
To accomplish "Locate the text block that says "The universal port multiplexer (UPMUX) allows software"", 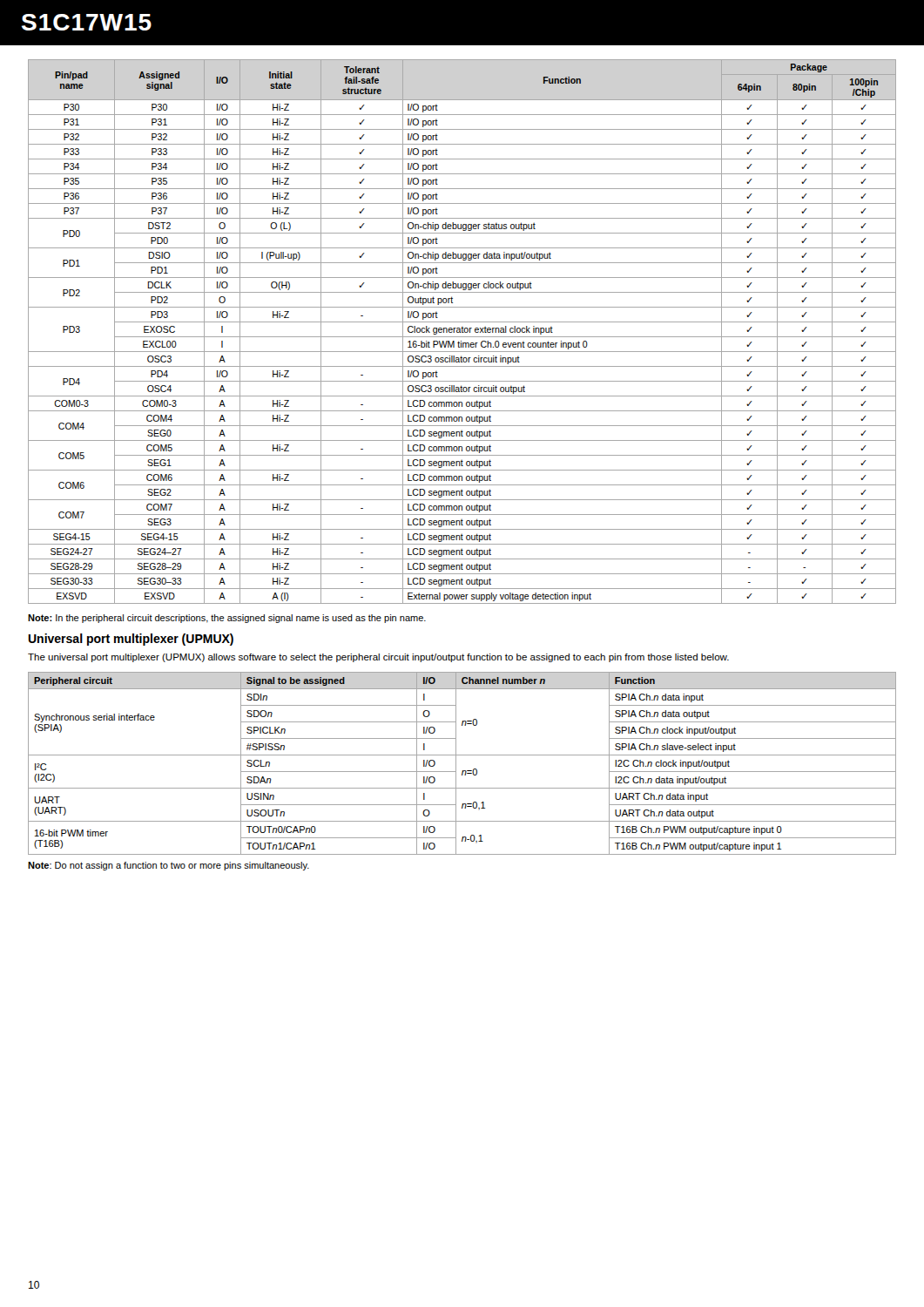I will click(x=379, y=657).
